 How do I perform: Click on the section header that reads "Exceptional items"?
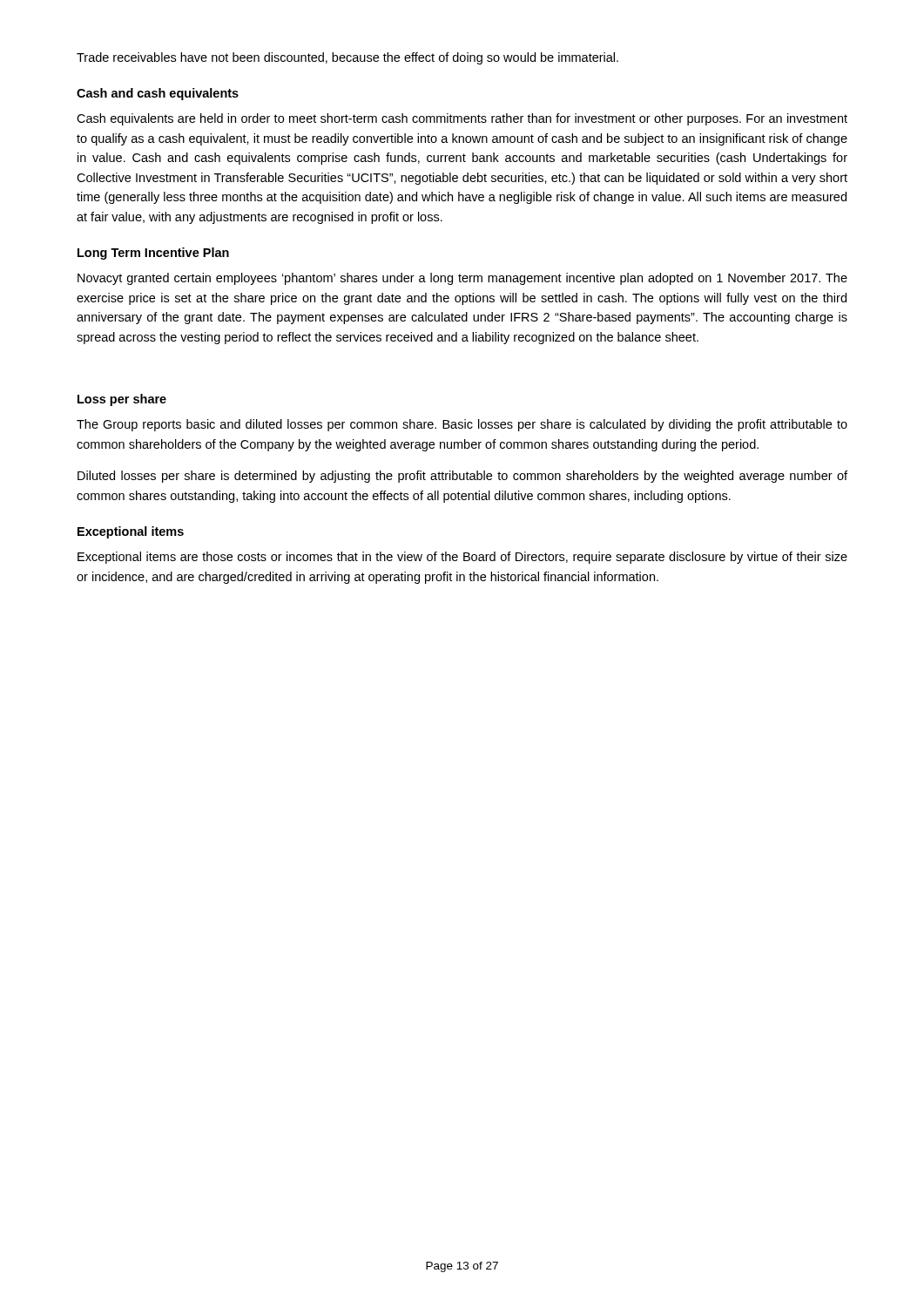tap(130, 532)
